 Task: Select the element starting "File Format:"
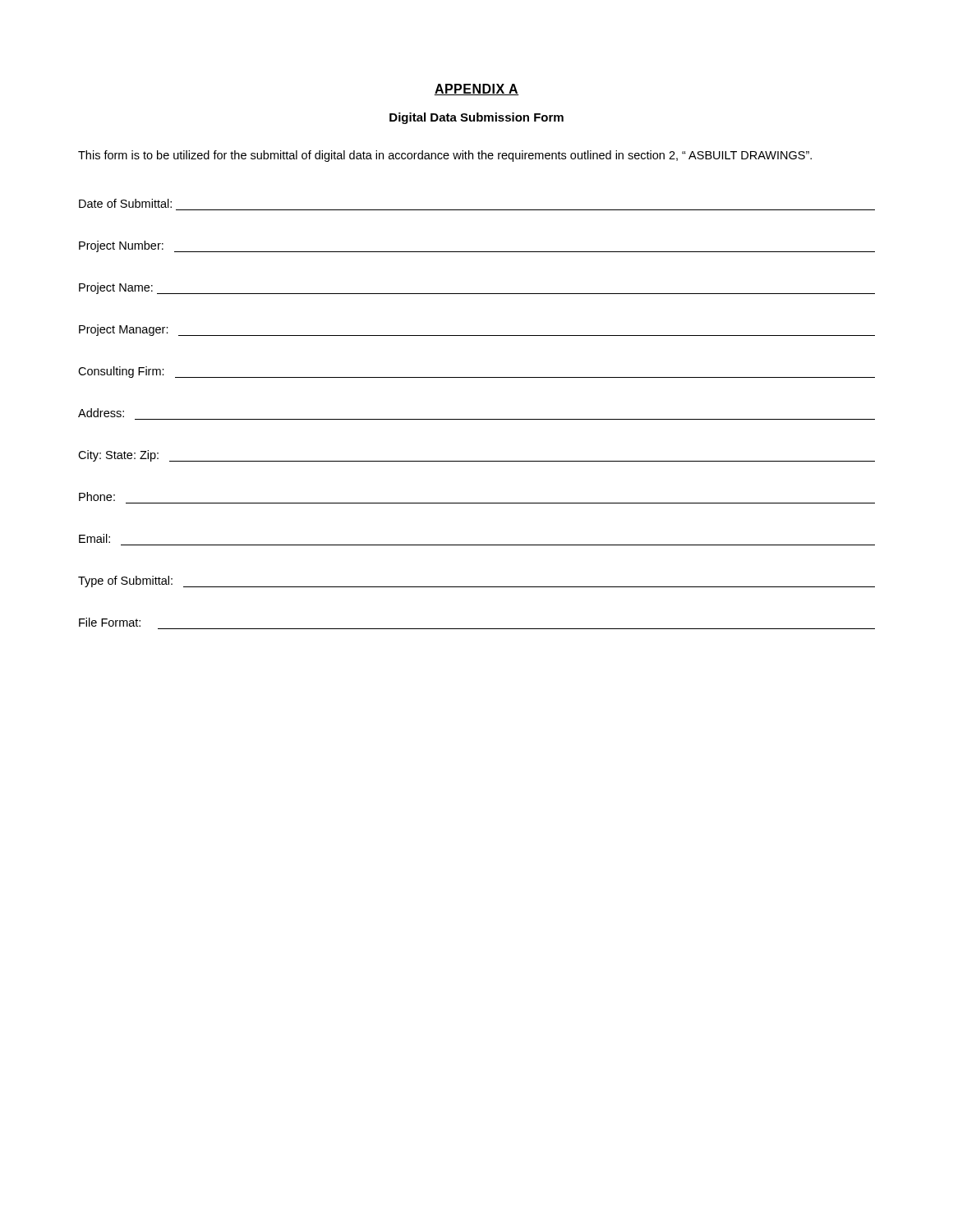pos(476,621)
